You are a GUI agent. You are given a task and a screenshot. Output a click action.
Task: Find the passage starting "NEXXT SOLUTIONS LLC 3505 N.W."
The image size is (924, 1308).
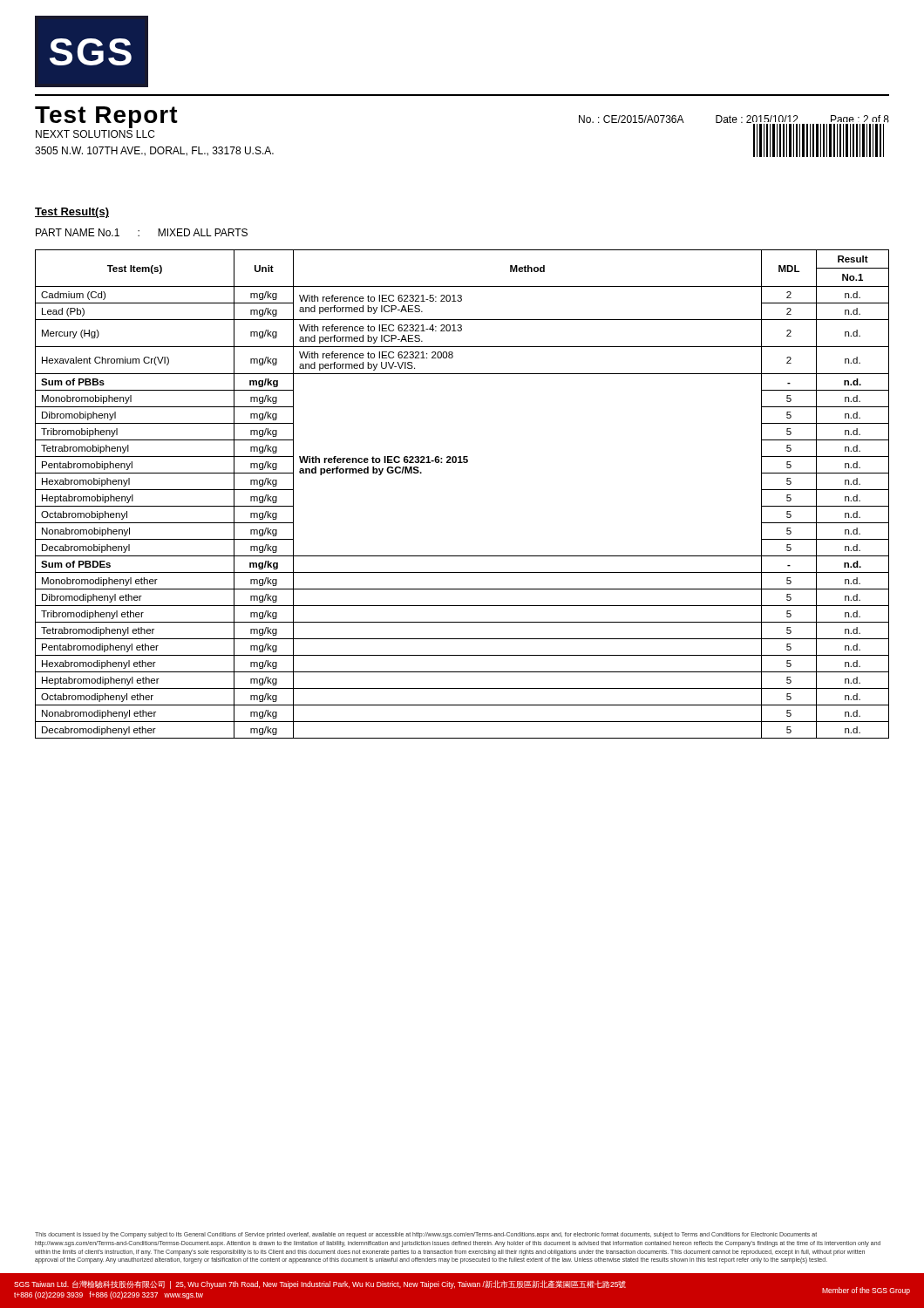pos(155,143)
